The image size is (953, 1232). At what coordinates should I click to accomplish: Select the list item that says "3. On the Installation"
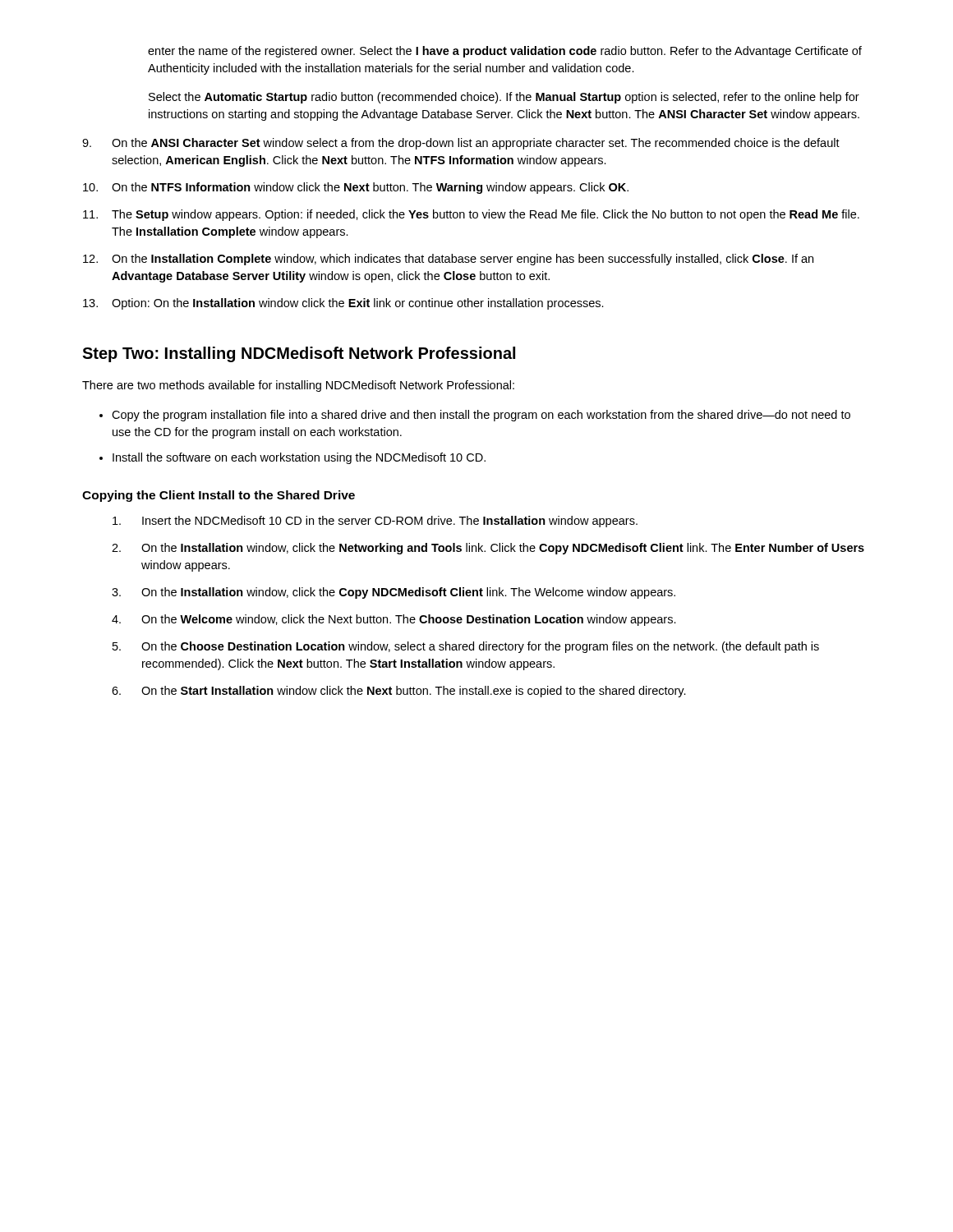491,593
